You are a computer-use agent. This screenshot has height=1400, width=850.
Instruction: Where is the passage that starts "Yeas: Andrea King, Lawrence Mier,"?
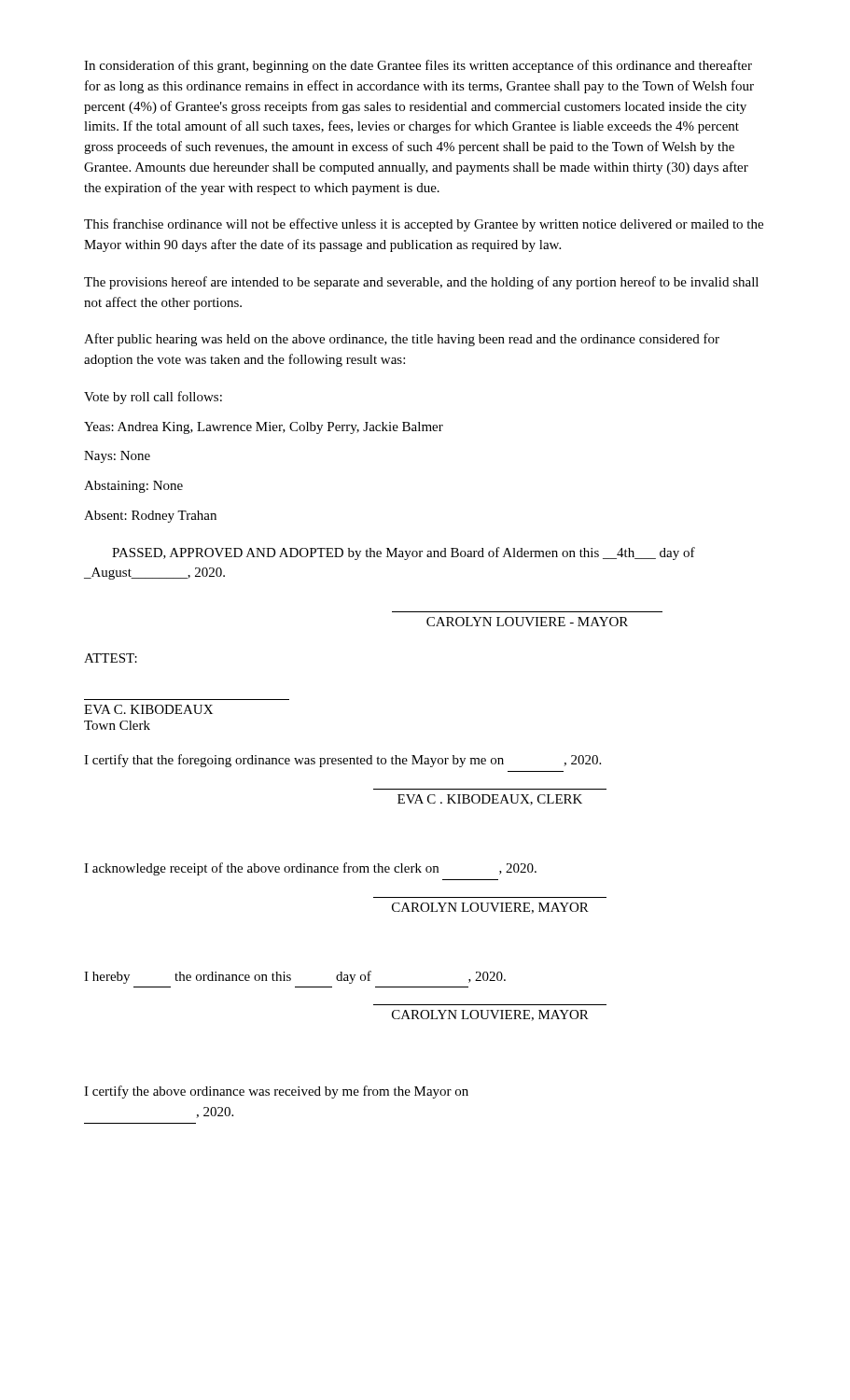[x=263, y=426]
